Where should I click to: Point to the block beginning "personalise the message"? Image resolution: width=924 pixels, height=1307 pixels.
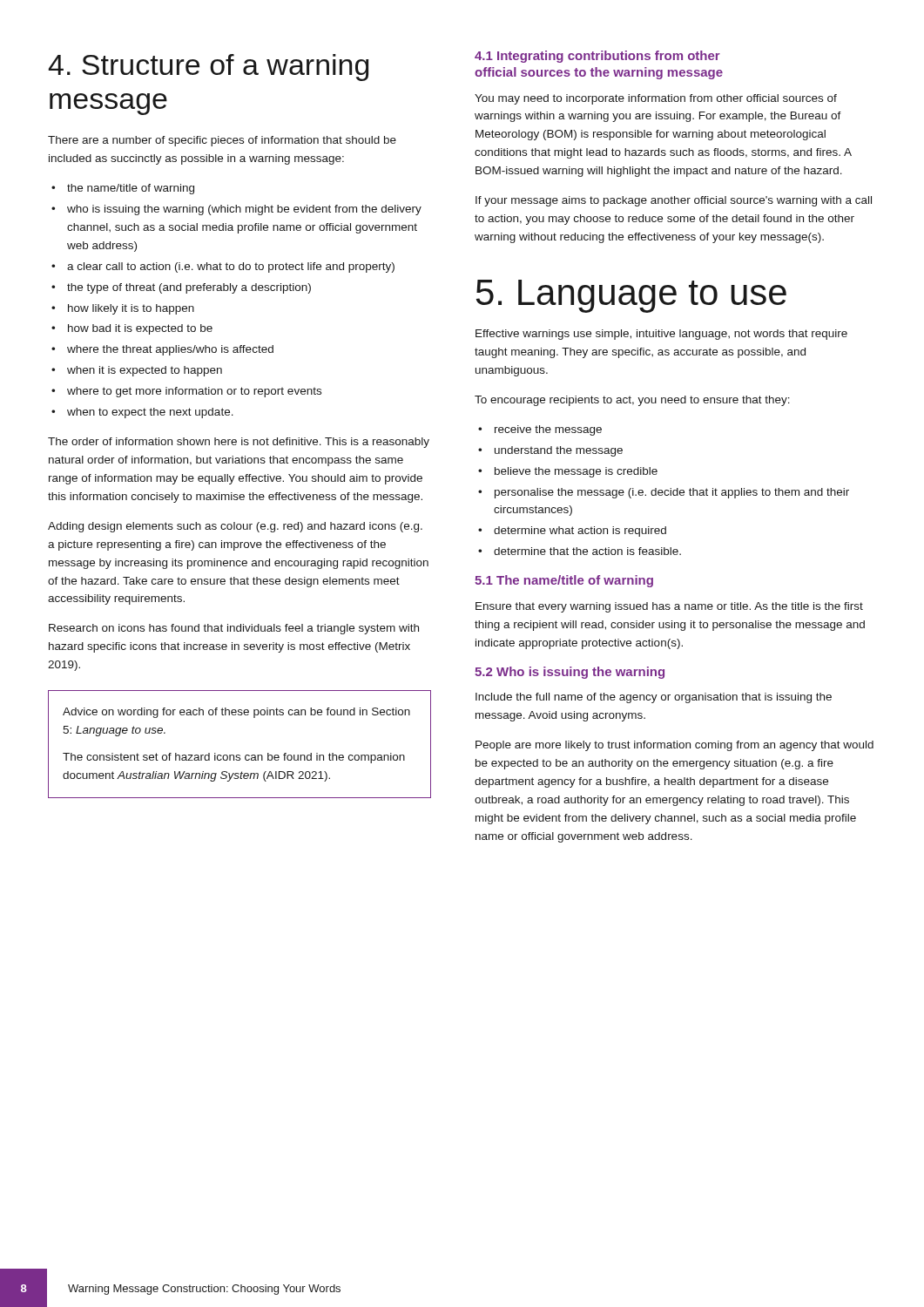683,501
